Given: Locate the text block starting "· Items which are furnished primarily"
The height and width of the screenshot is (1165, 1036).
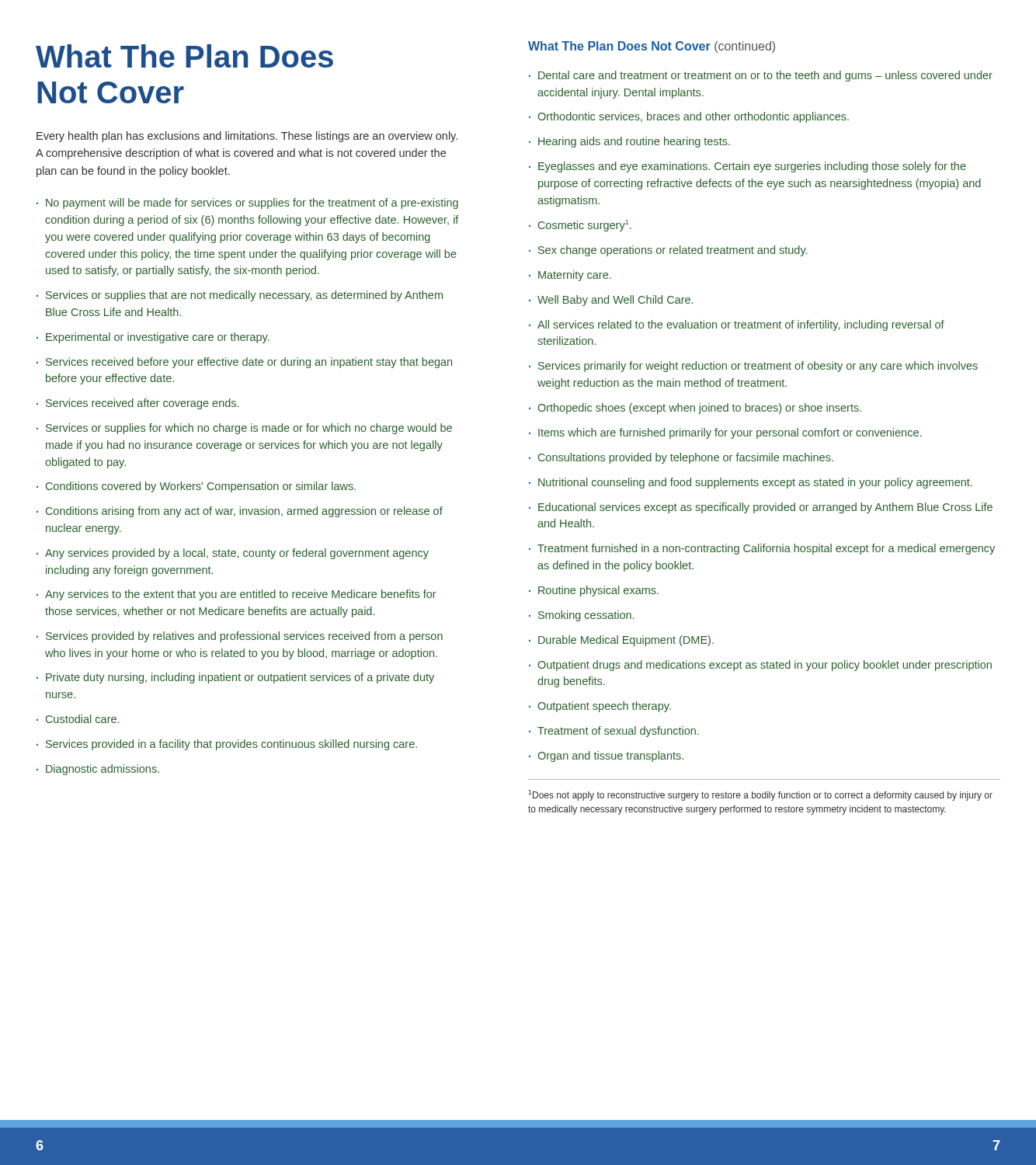Looking at the screenshot, I should pyautogui.click(x=764, y=433).
